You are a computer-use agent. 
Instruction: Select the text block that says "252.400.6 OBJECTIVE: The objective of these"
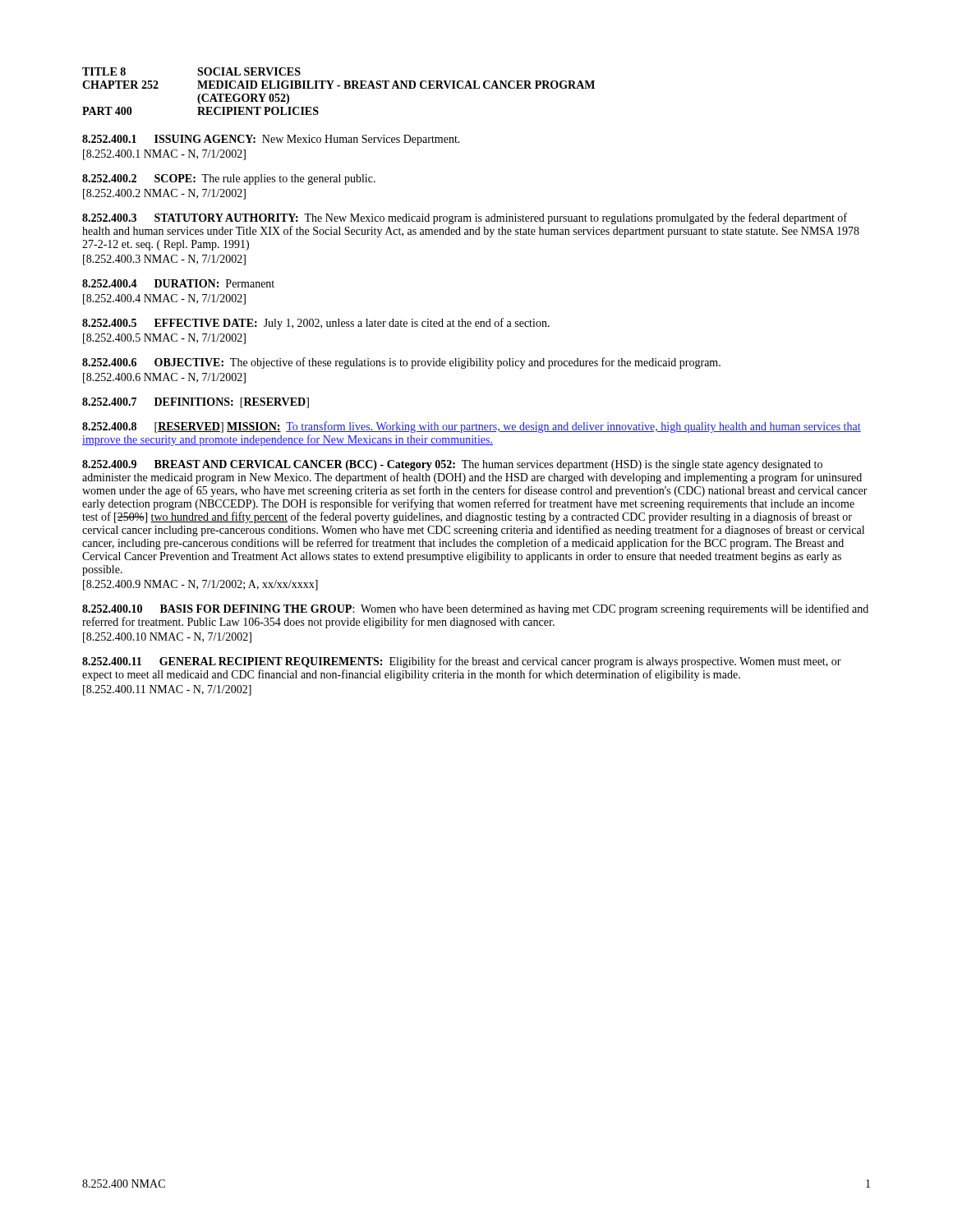pyautogui.click(x=476, y=370)
